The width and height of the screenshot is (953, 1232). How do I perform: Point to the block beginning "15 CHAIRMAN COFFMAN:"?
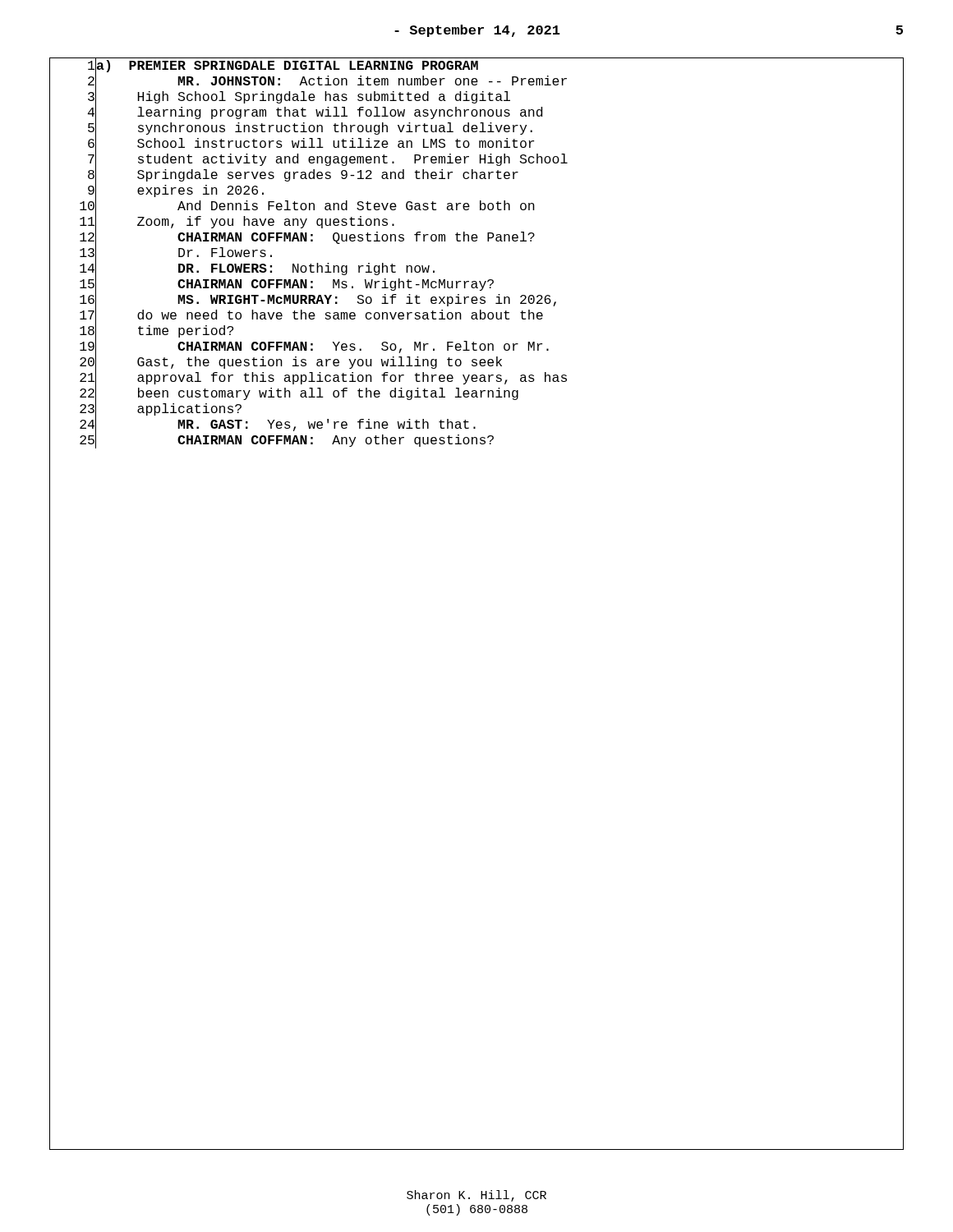pos(476,285)
